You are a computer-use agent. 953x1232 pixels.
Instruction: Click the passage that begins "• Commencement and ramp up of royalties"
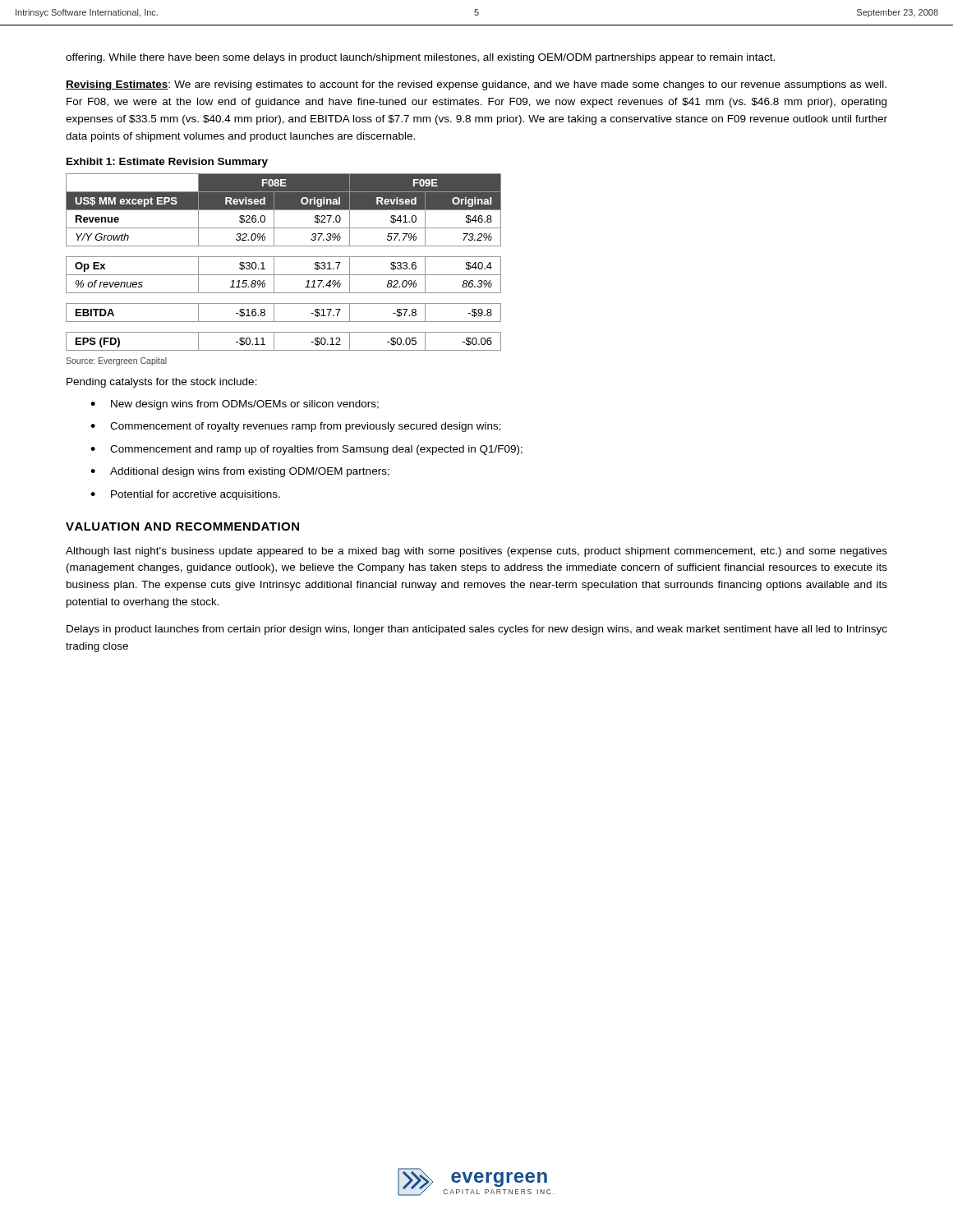489,450
